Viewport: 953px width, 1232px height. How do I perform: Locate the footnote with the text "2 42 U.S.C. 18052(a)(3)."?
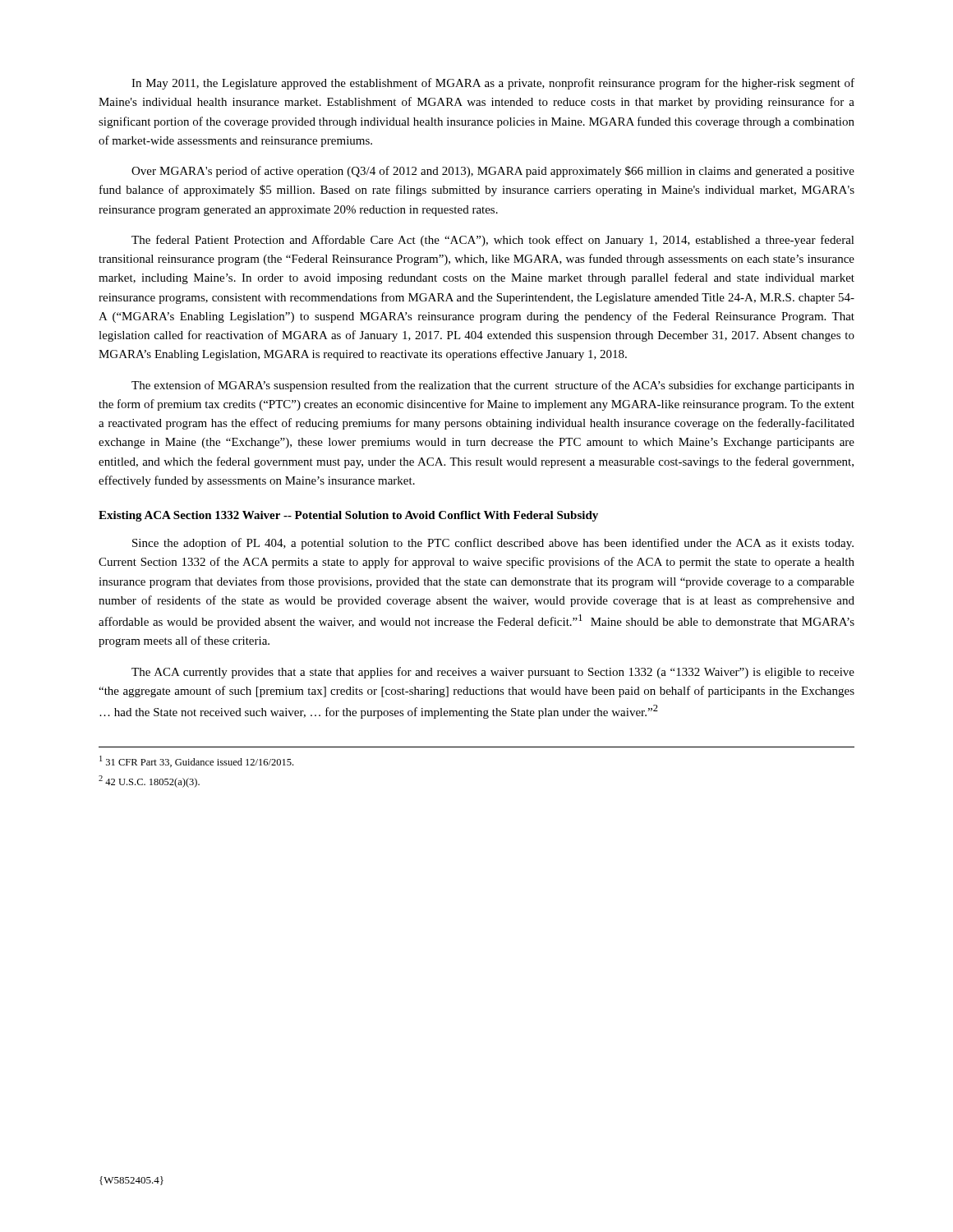tap(149, 780)
